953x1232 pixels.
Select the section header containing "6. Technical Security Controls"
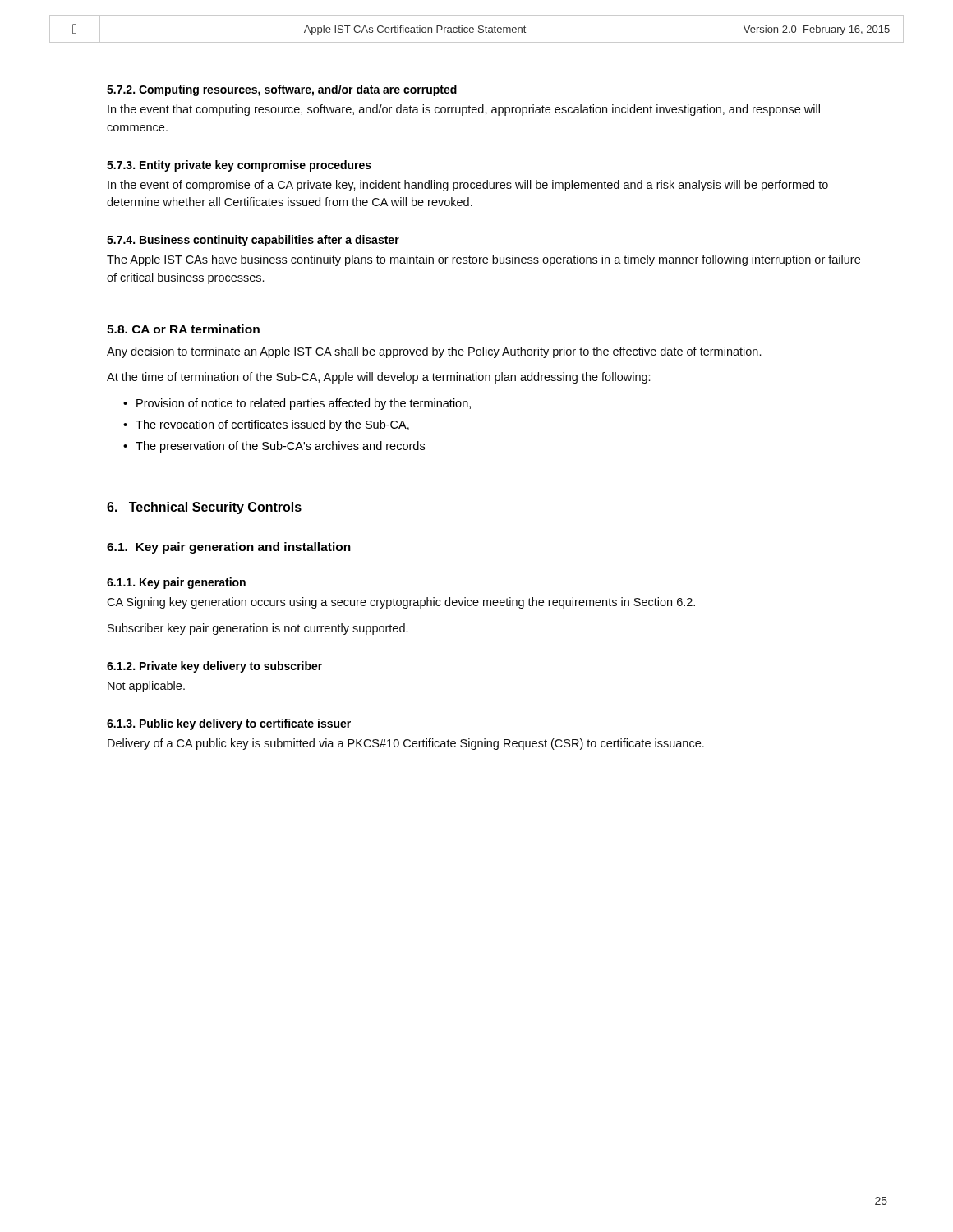204,507
